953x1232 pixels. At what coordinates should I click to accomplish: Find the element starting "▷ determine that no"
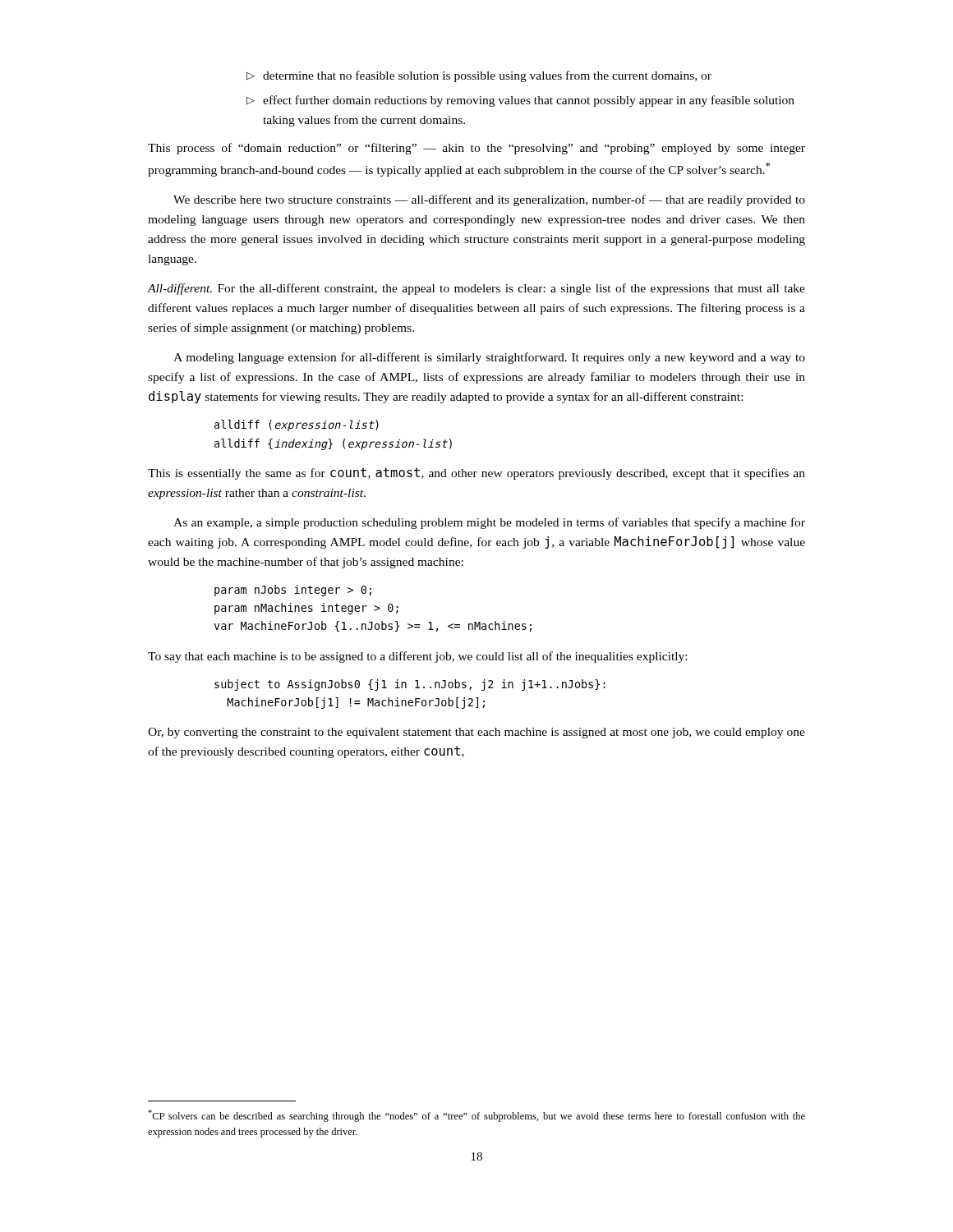(526, 76)
